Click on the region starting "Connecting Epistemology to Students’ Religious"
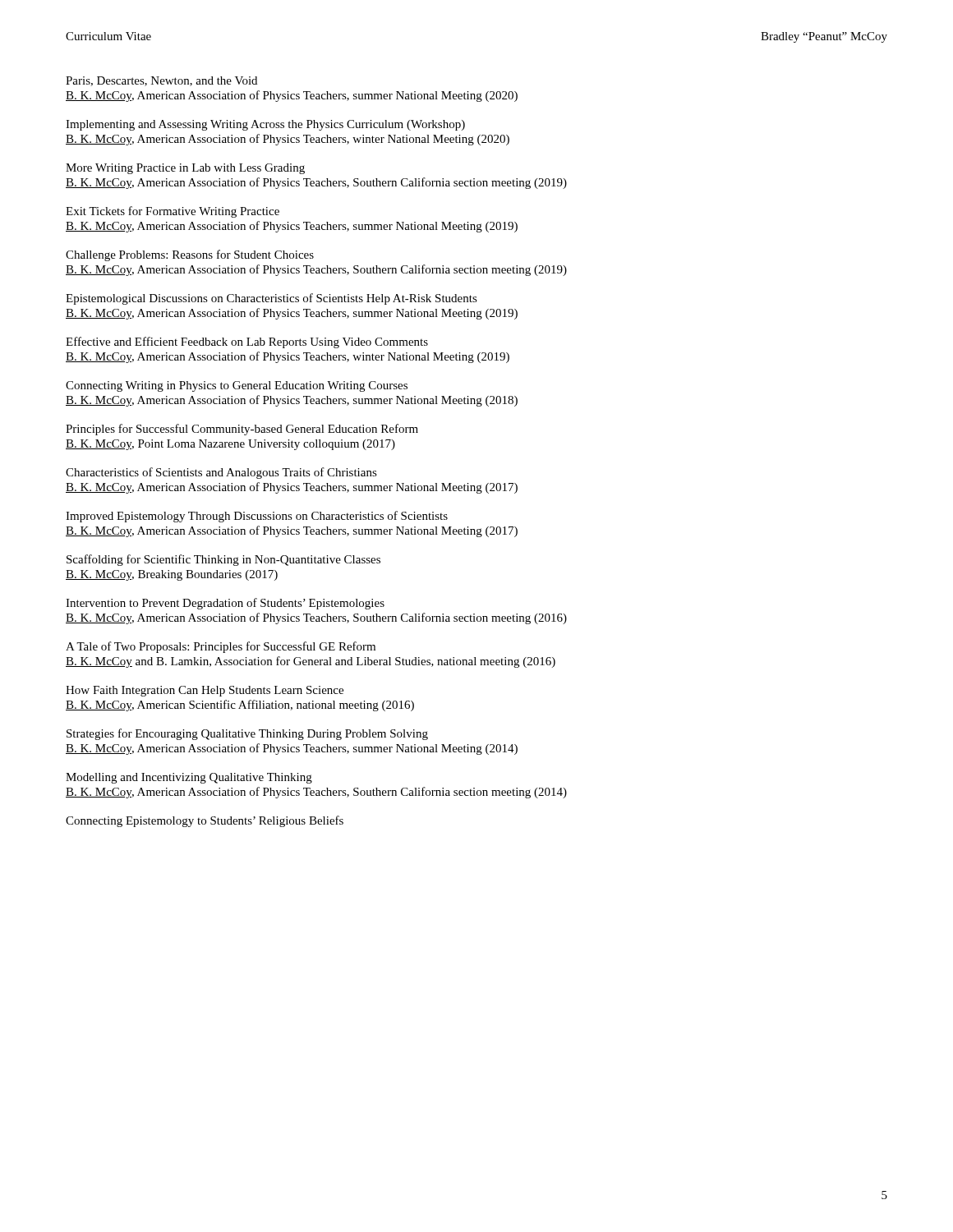 tap(205, 821)
